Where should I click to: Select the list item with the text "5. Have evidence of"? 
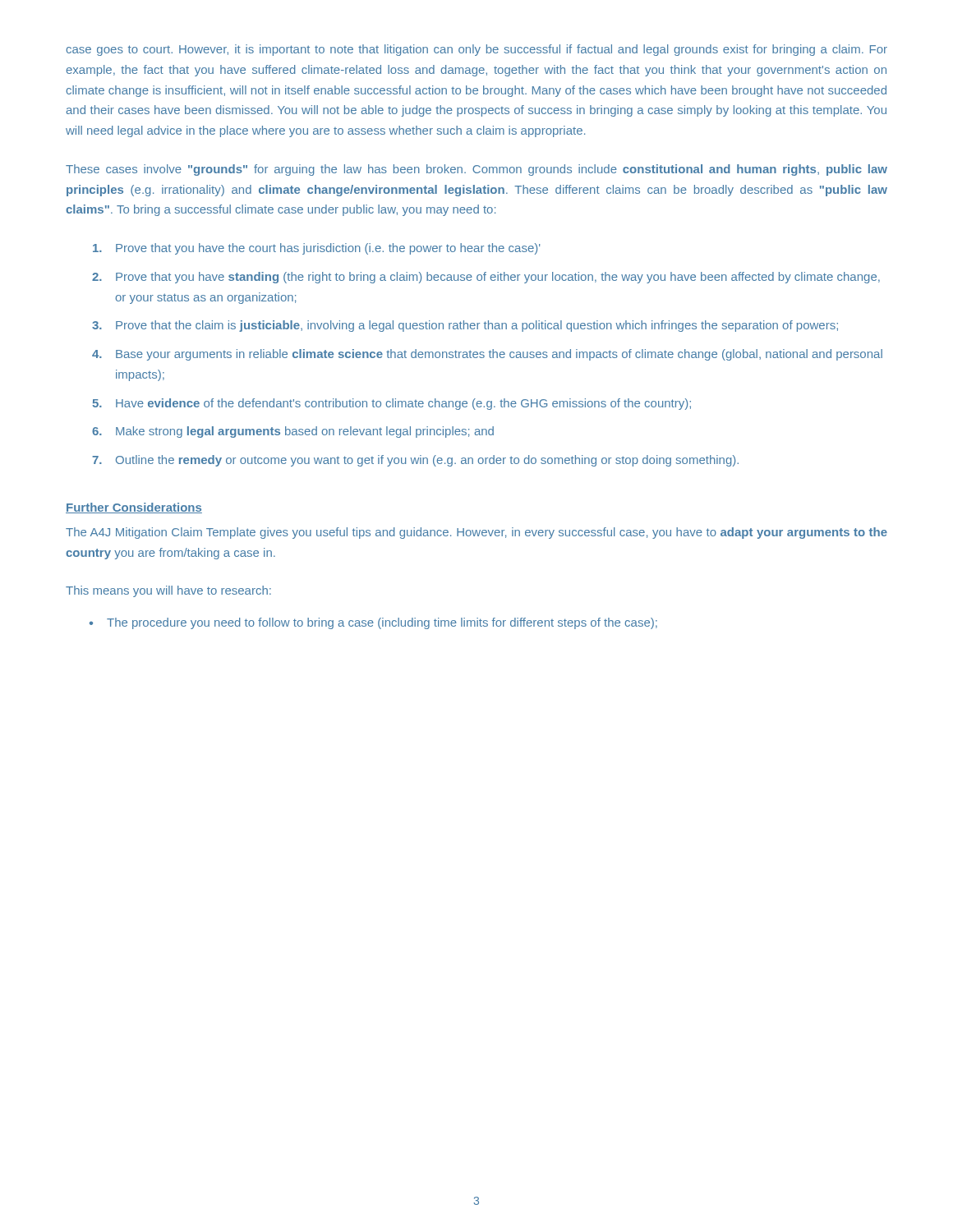490,403
